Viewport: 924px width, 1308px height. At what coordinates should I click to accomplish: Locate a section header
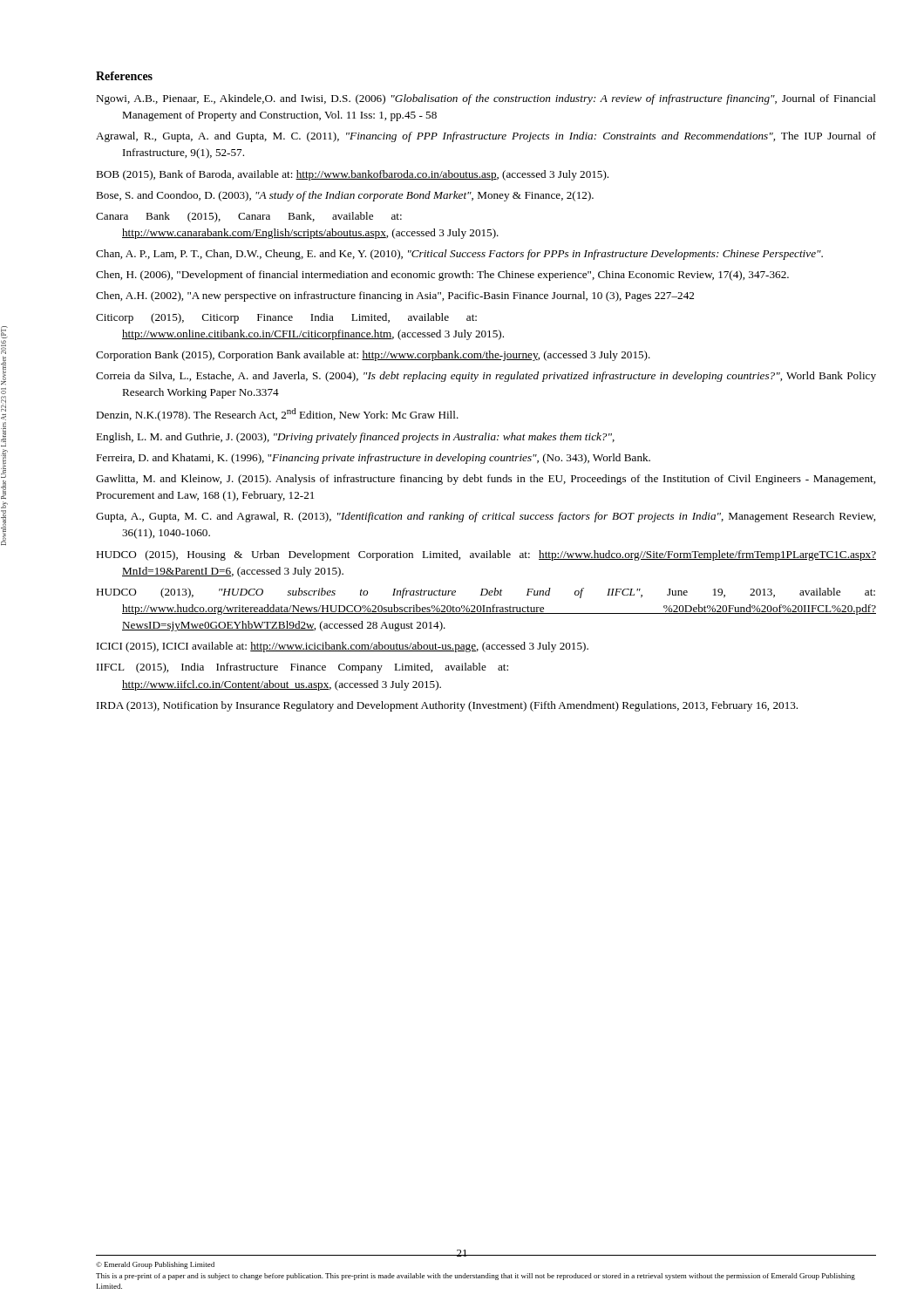click(124, 76)
